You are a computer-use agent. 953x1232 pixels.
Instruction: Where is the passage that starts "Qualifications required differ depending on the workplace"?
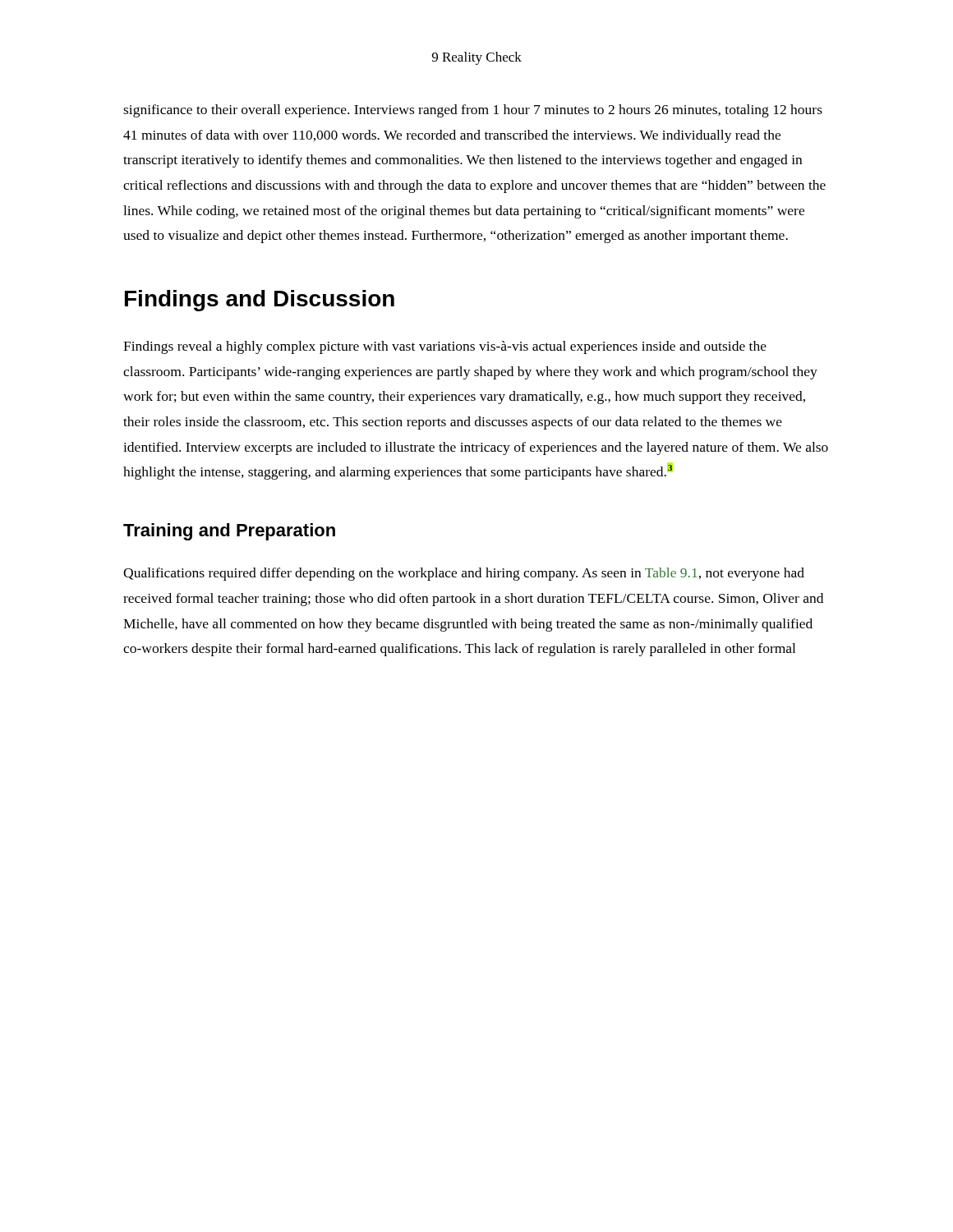tap(473, 611)
